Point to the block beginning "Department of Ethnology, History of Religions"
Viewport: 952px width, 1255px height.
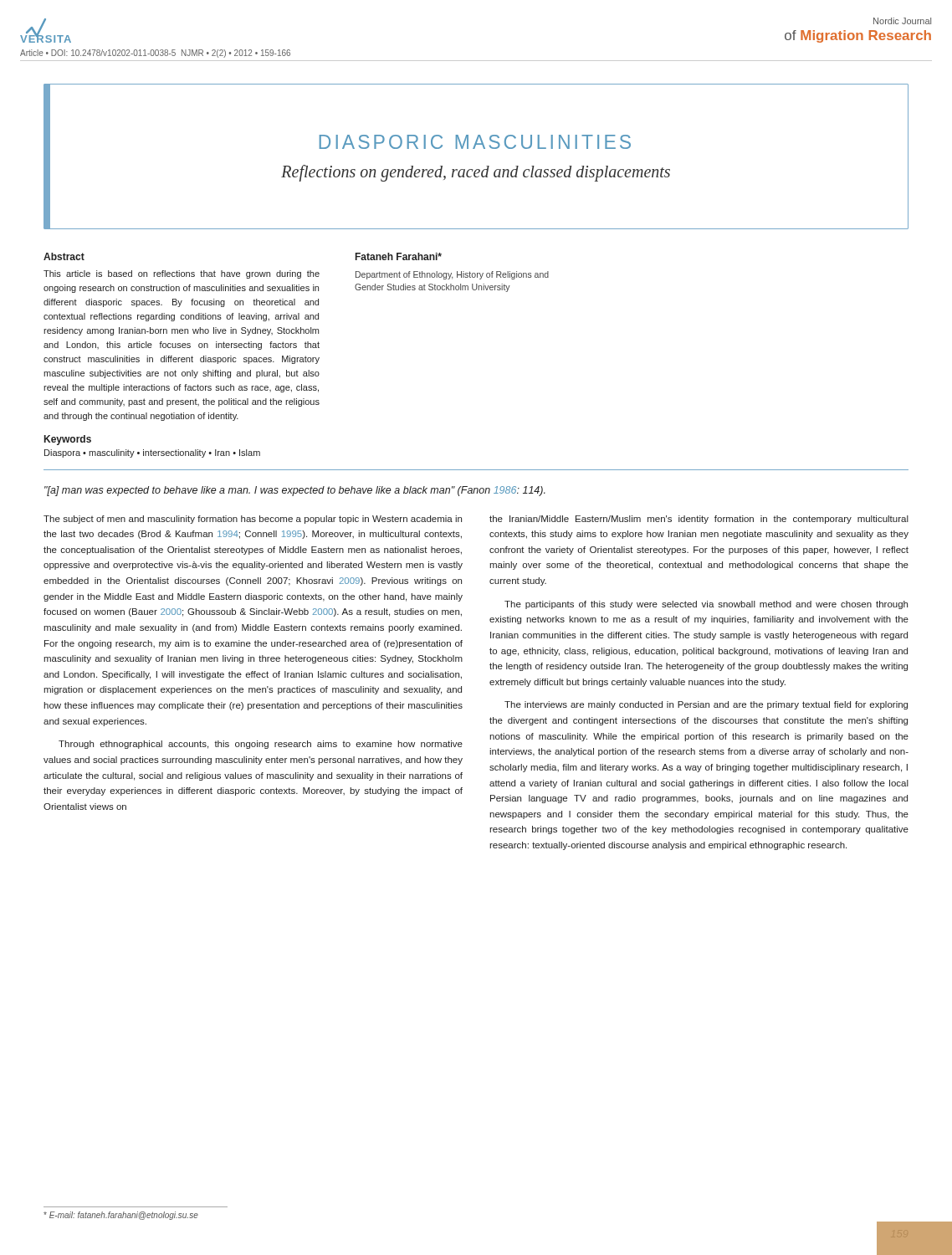tap(452, 281)
